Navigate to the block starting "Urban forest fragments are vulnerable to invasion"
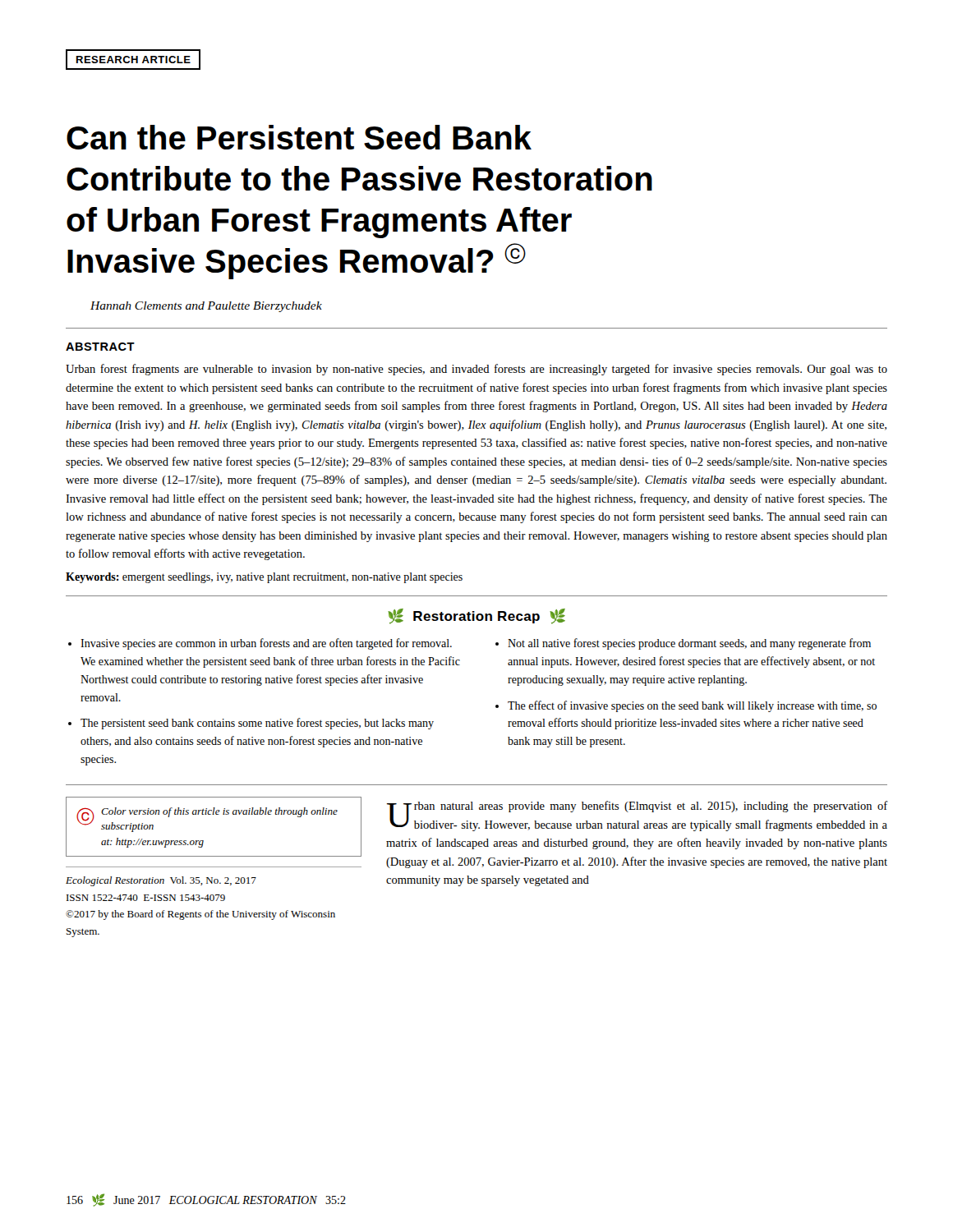Screen dimensions: 1232x953 tap(476, 462)
